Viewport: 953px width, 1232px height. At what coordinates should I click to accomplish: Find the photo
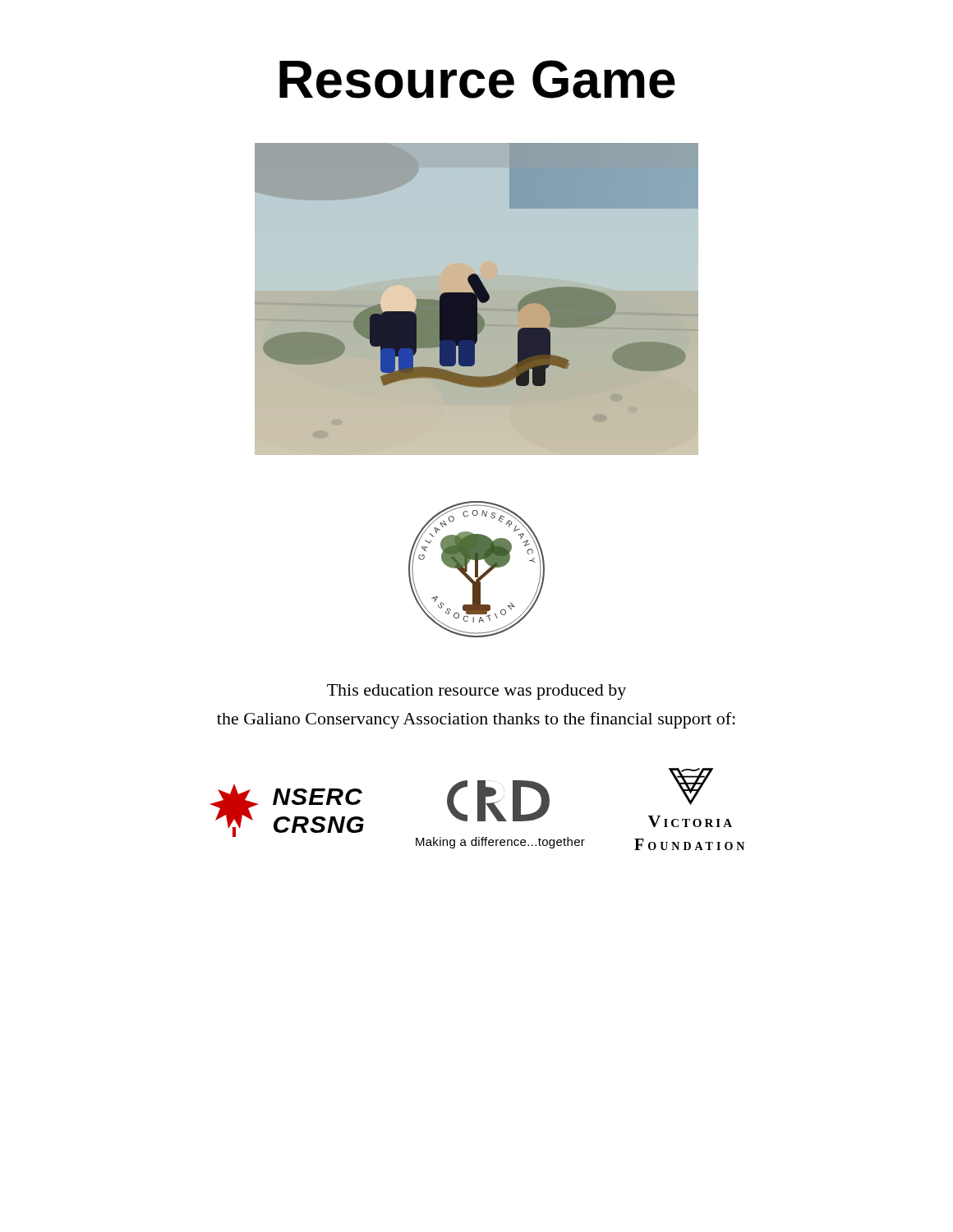coord(476,301)
